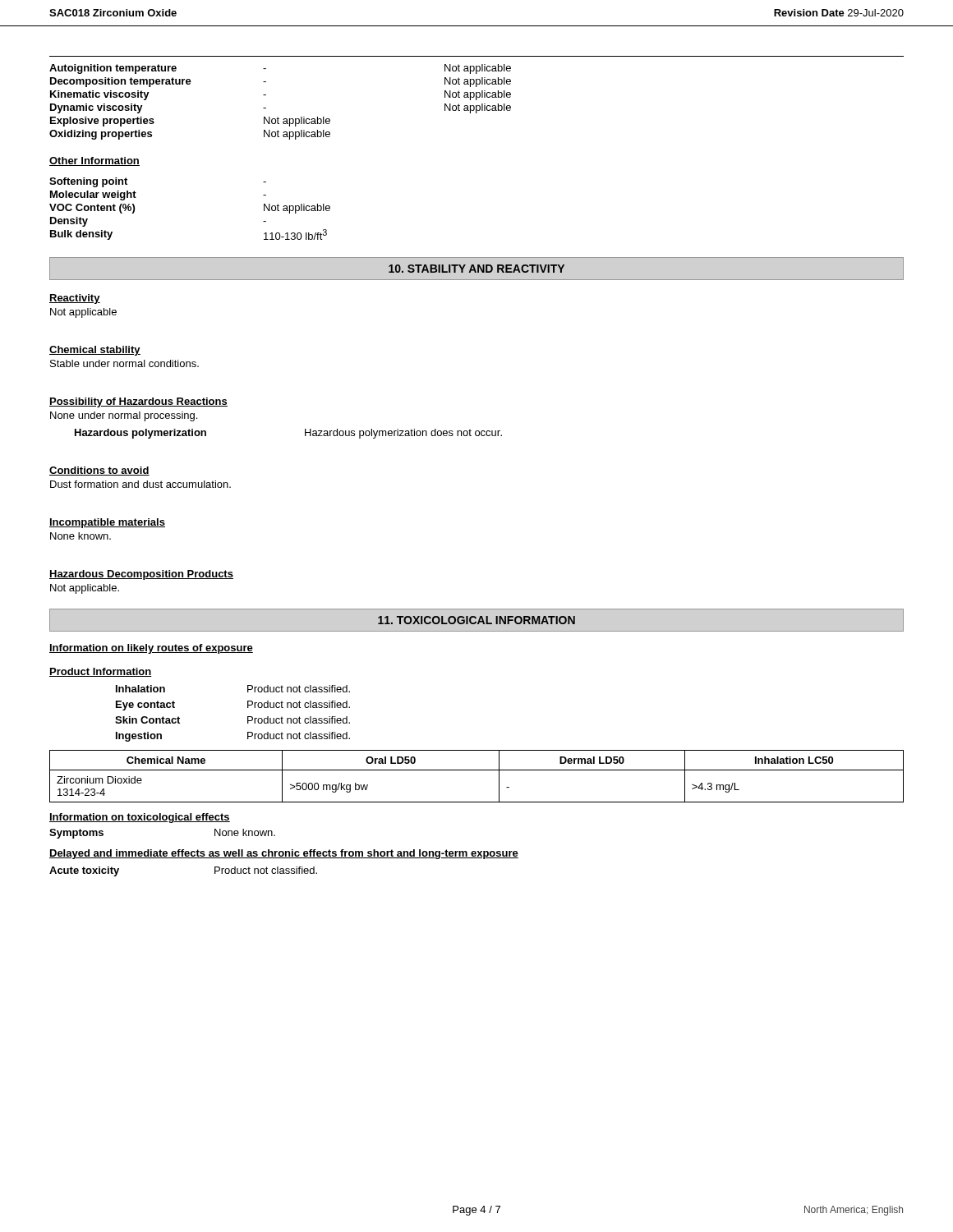Find the table that mentions "Inhalation LC50"
Viewport: 953px width, 1232px height.
tap(476, 776)
